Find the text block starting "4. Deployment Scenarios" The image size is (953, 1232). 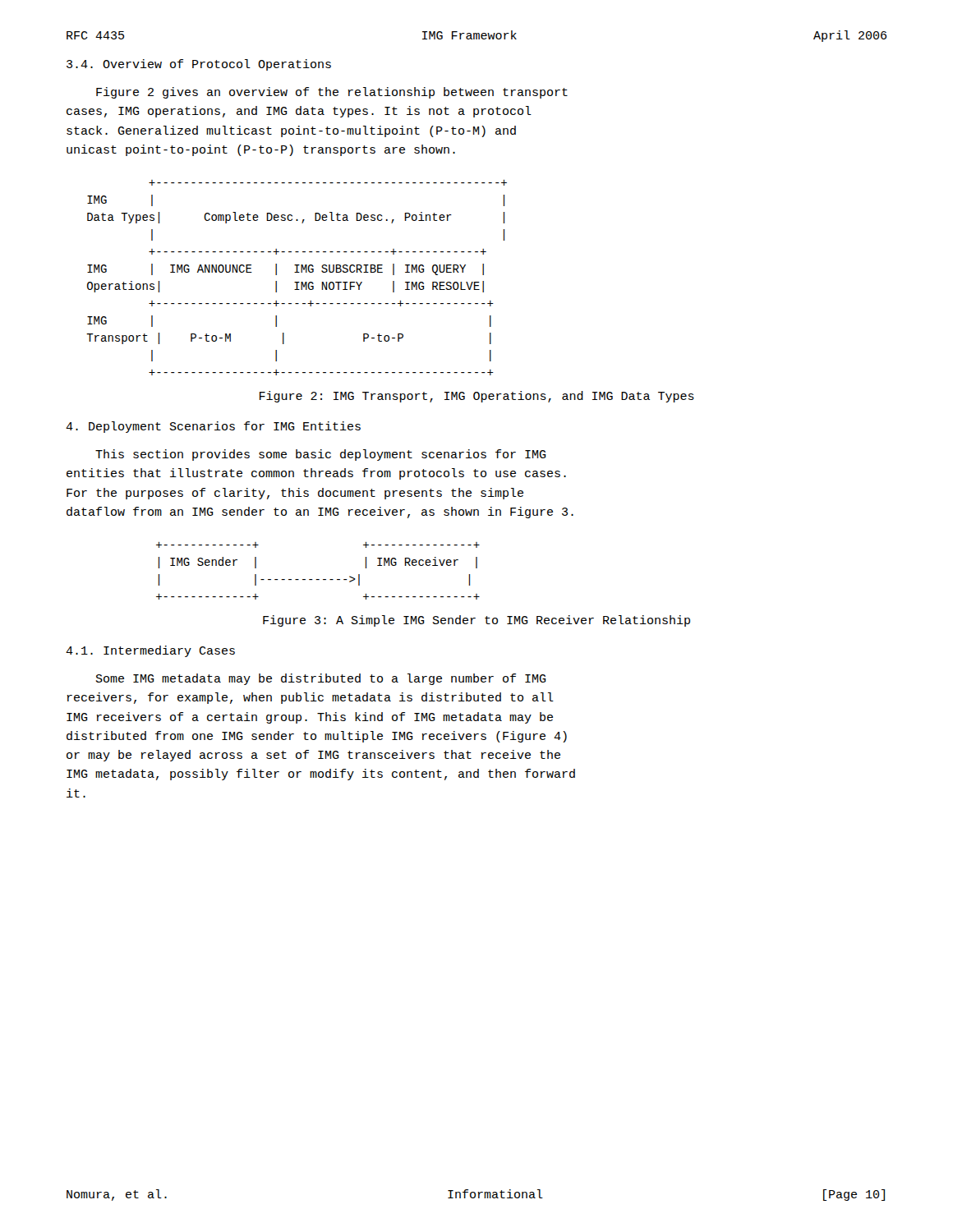(214, 428)
